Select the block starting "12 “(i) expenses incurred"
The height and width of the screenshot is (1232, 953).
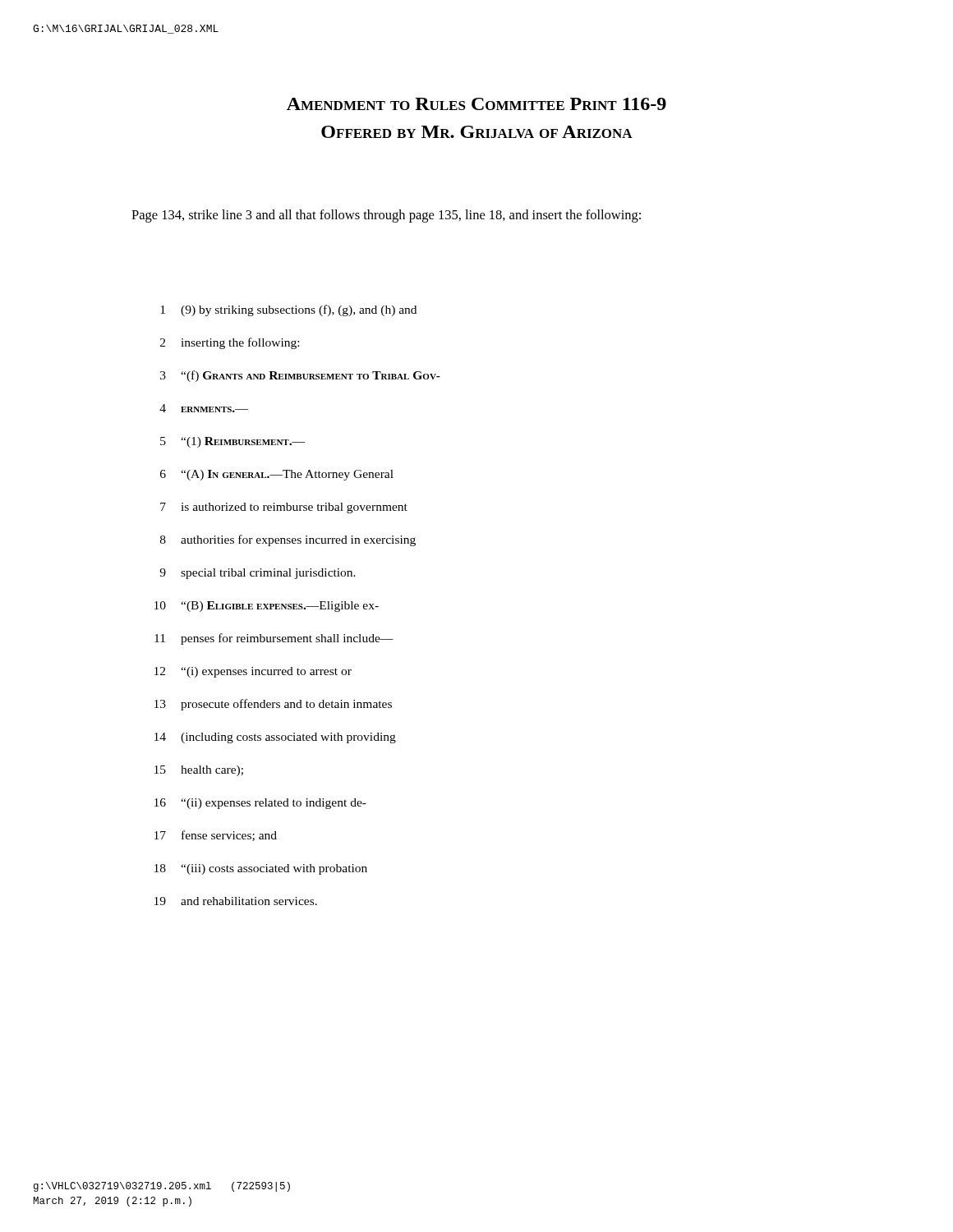pyautogui.click(x=253, y=672)
